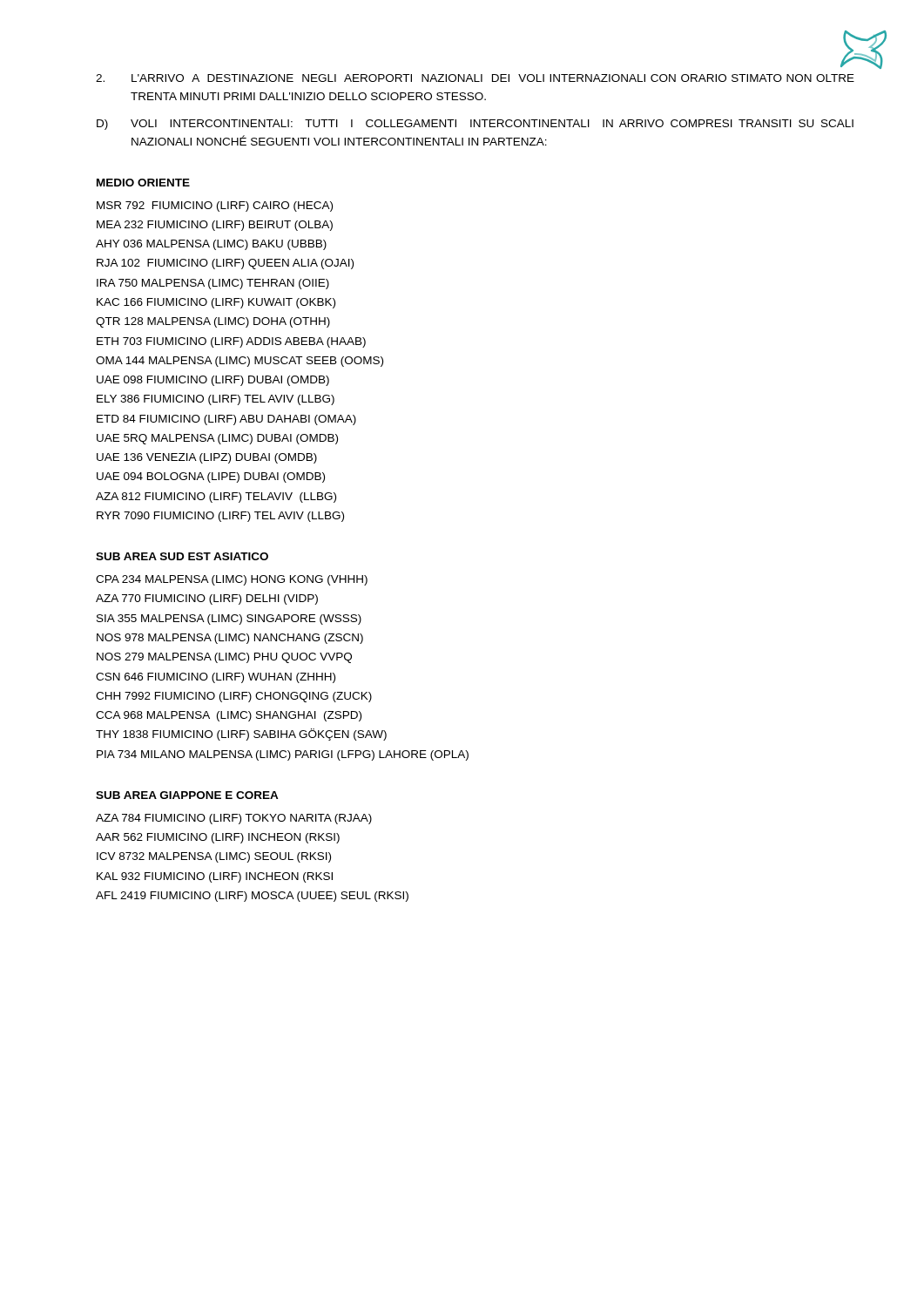Locate the block starting "D) VOLI INTERCONTINENTALI: TUTTI I"
This screenshot has width=924, height=1307.
pyautogui.click(x=475, y=133)
